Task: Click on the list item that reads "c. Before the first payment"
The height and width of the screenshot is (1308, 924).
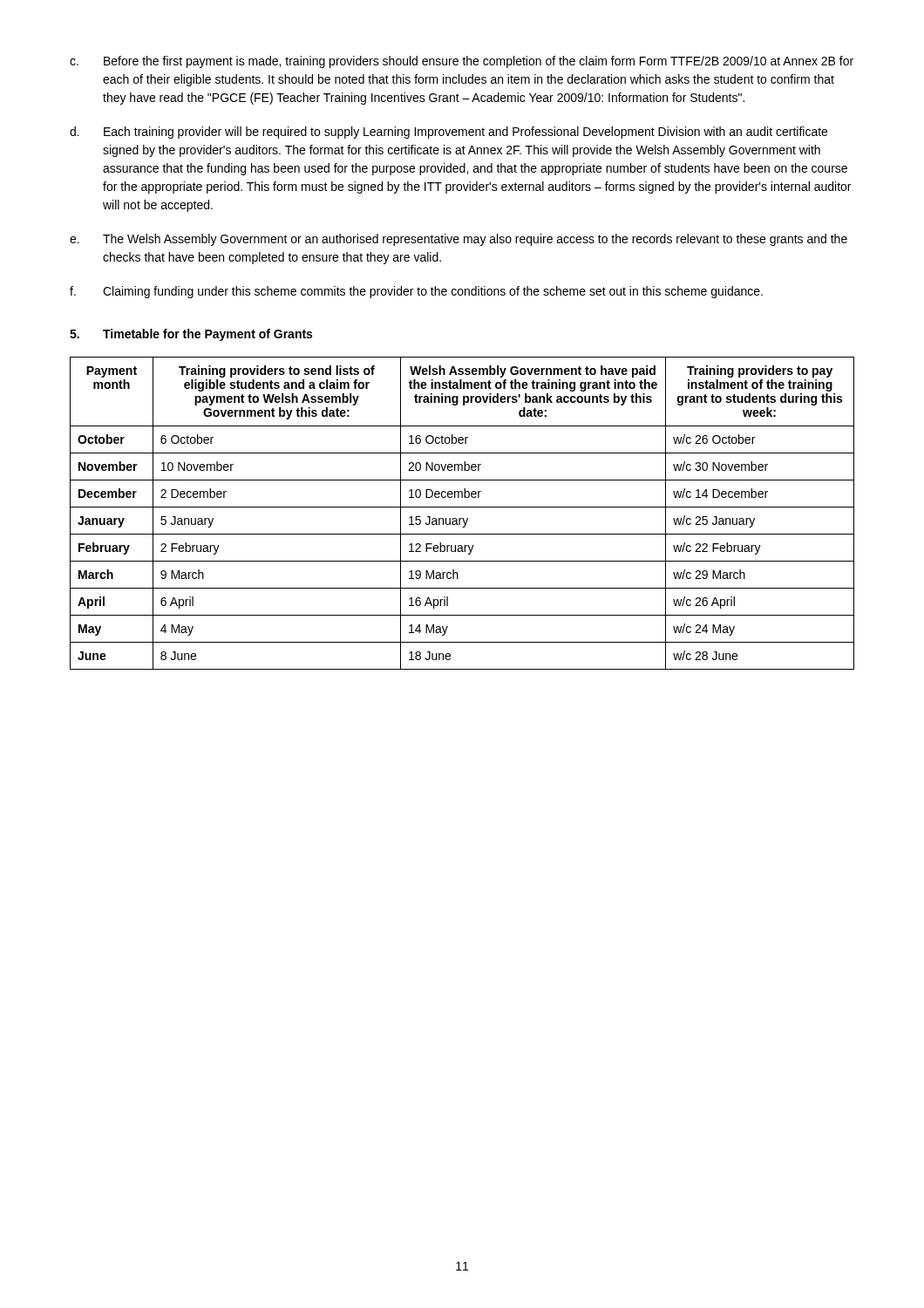Action: [462, 80]
